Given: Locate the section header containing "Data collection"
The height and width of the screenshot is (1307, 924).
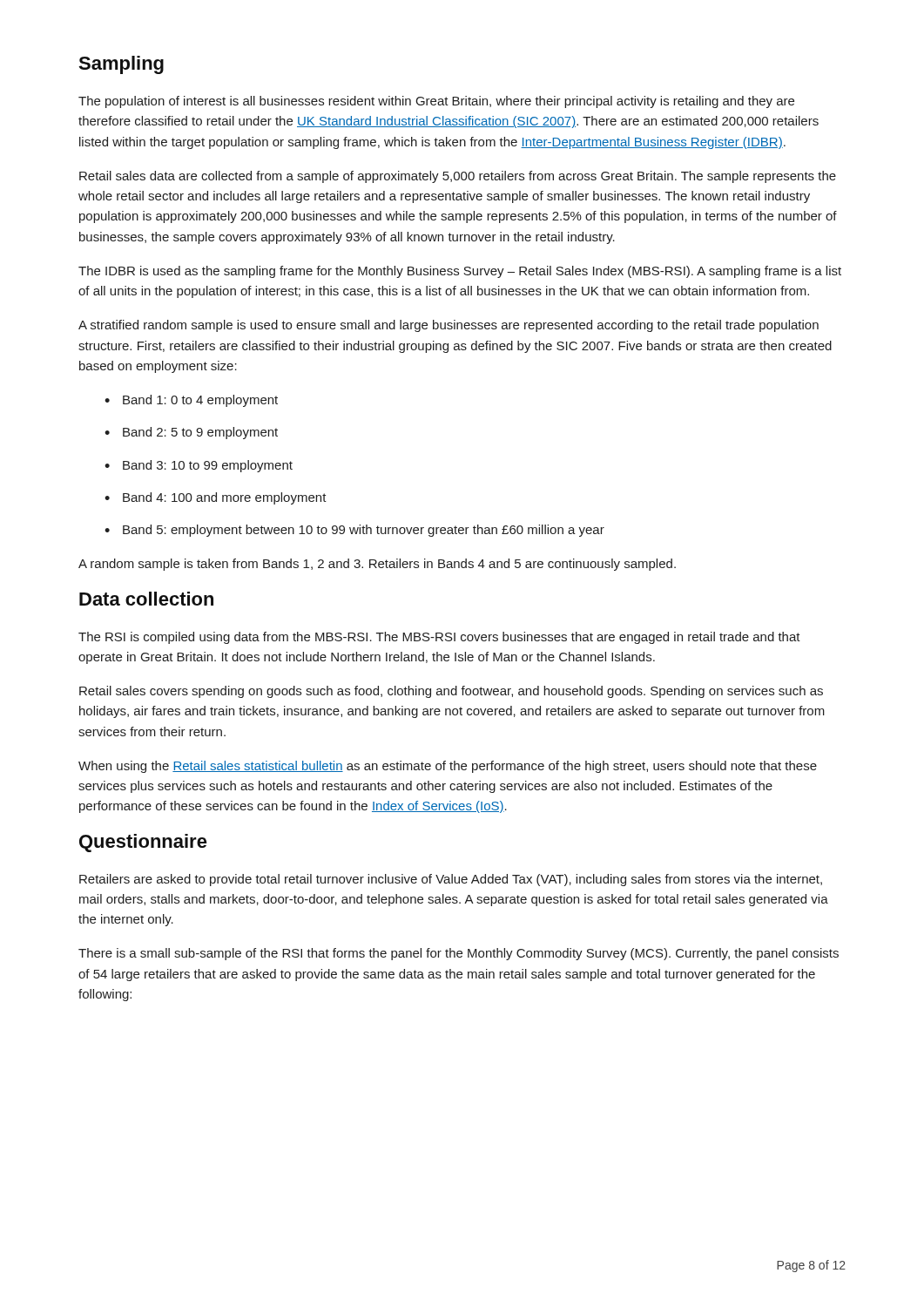Looking at the screenshot, I should tap(146, 599).
